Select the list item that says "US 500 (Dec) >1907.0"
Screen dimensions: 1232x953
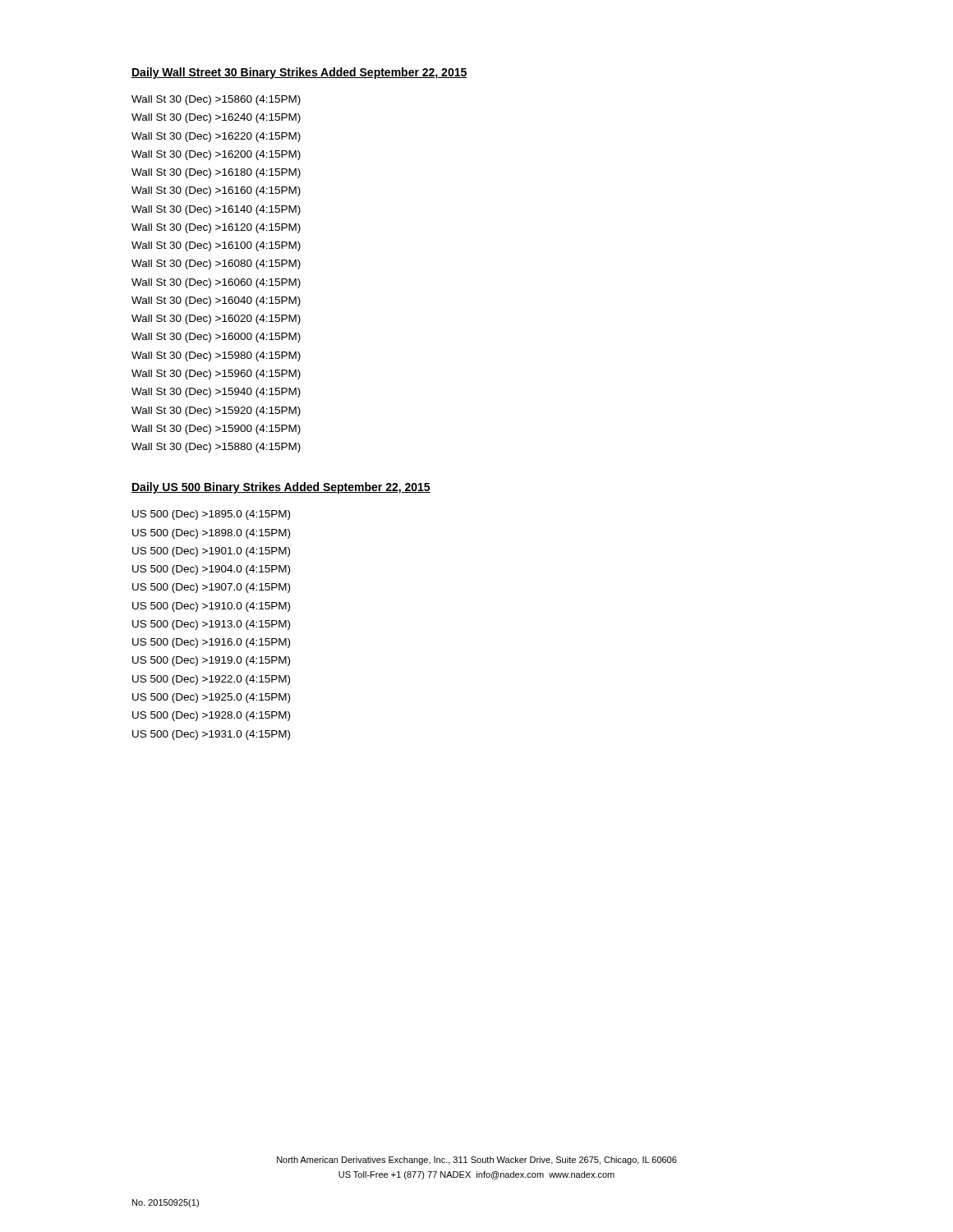(211, 587)
